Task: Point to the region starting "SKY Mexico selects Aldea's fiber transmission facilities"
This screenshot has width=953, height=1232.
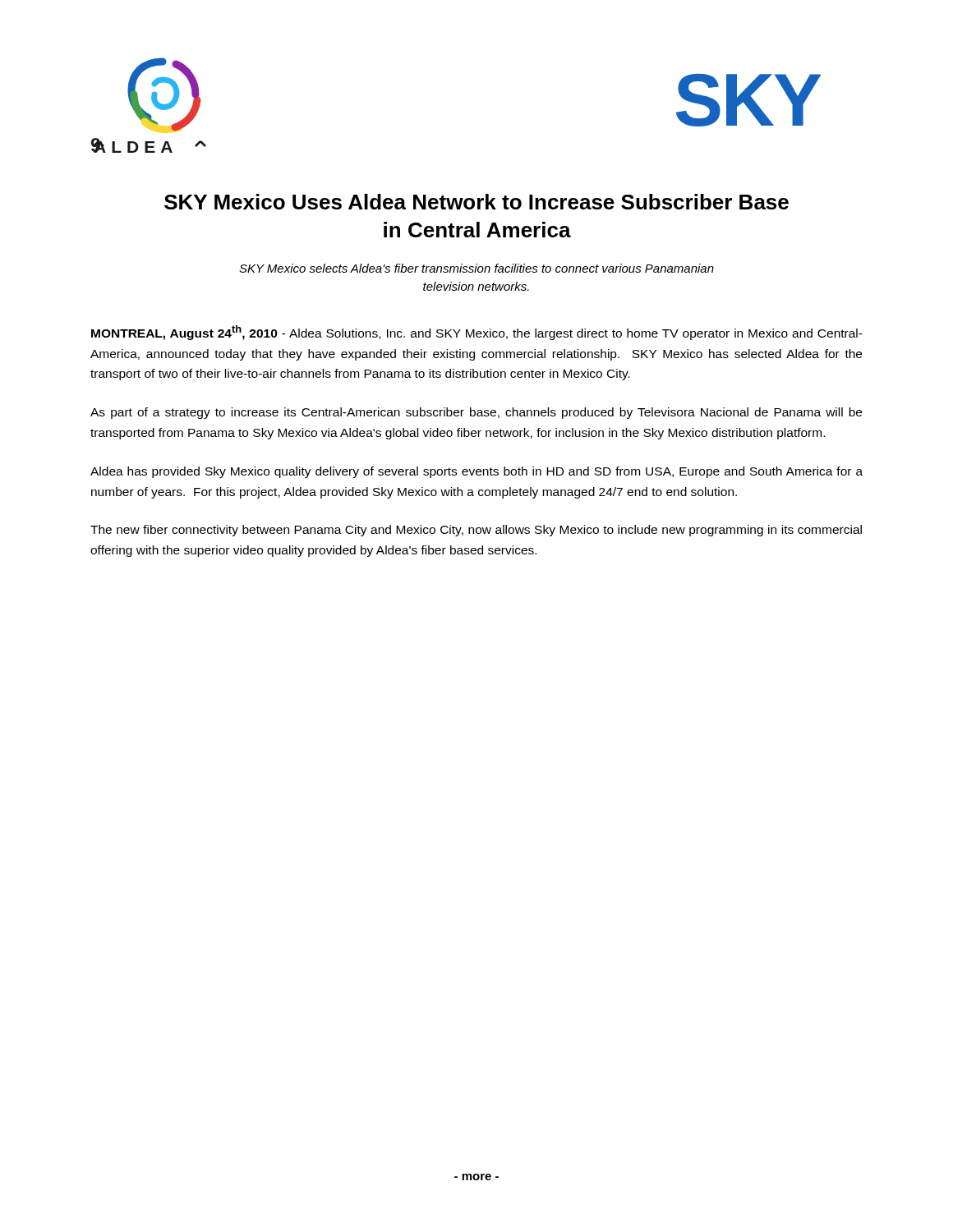Action: tap(476, 278)
